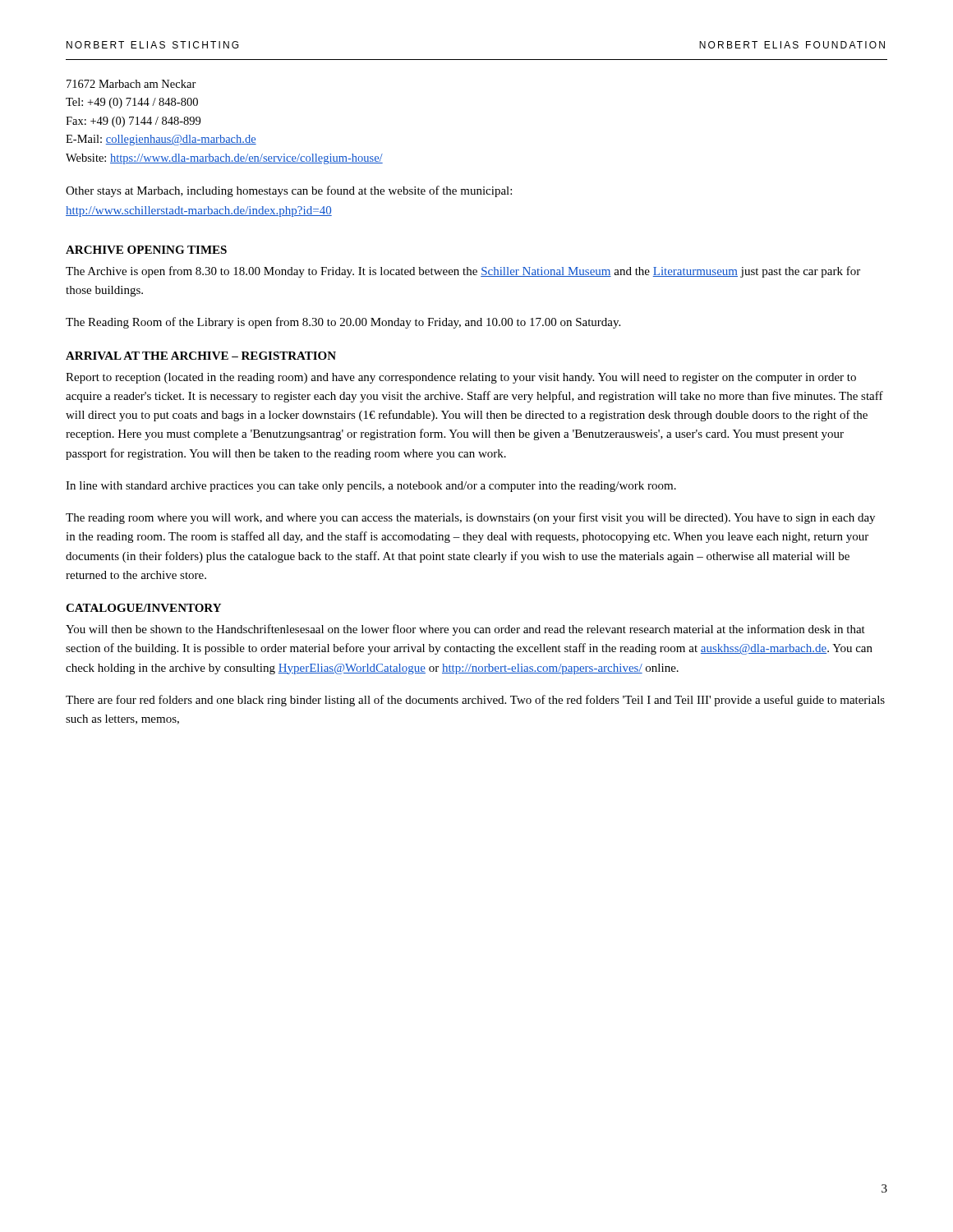Locate the text block that says "In line with standard archive practices"
This screenshot has height=1232, width=953.
click(371, 485)
